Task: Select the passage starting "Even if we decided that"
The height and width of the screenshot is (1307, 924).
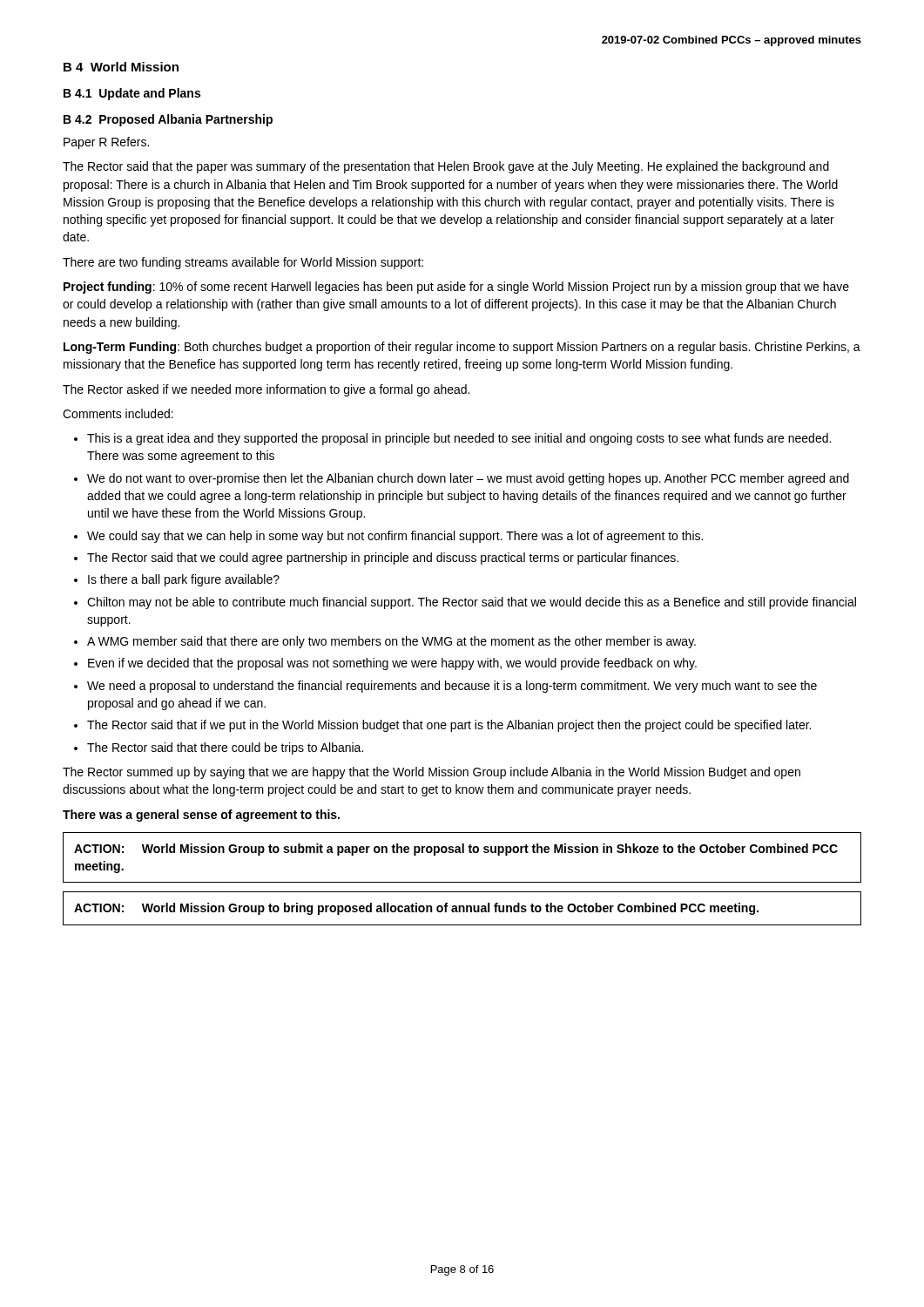Action: pyautogui.click(x=474, y=664)
